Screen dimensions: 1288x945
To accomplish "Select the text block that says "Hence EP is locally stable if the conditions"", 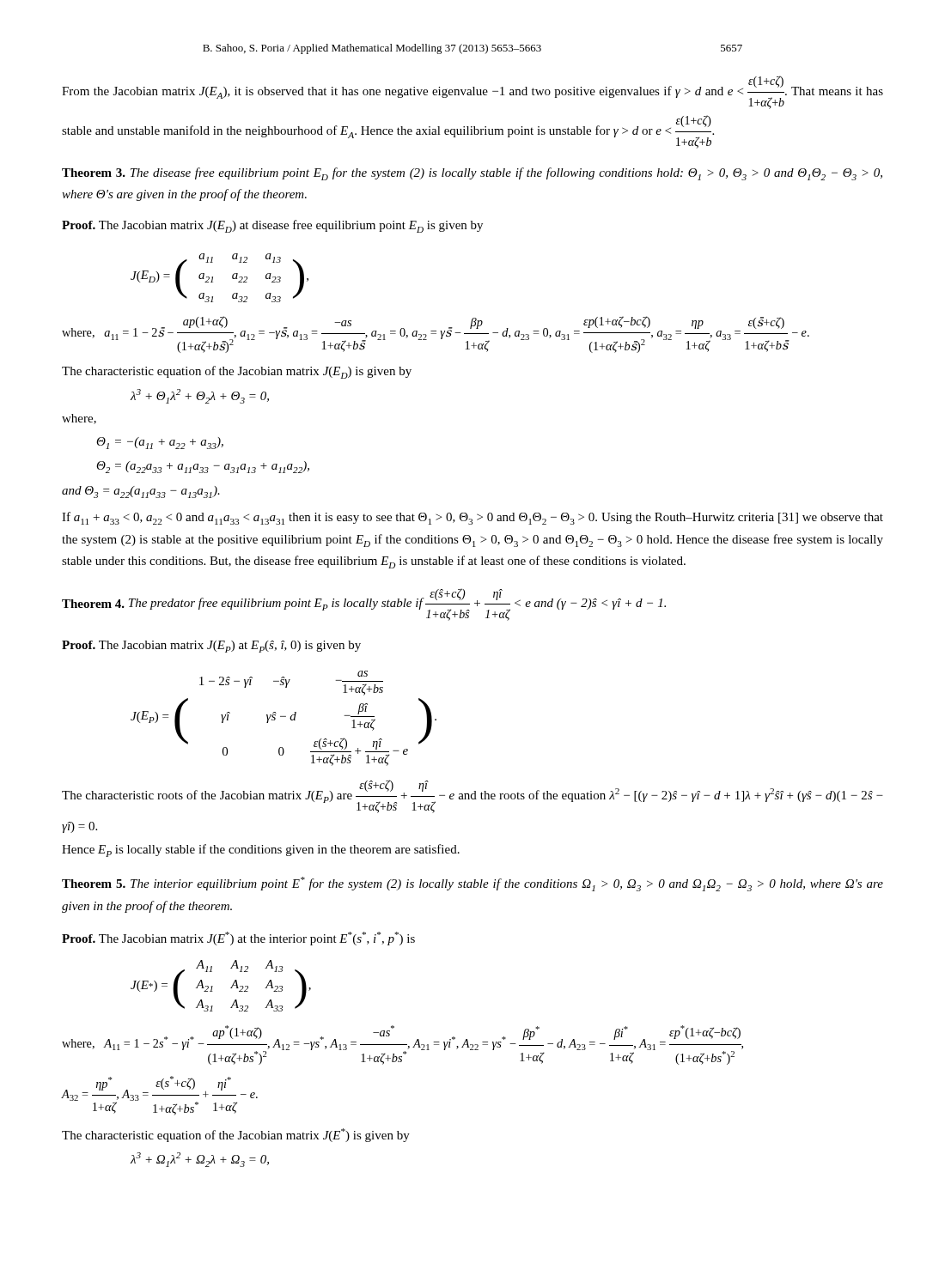I will pos(261,850).
